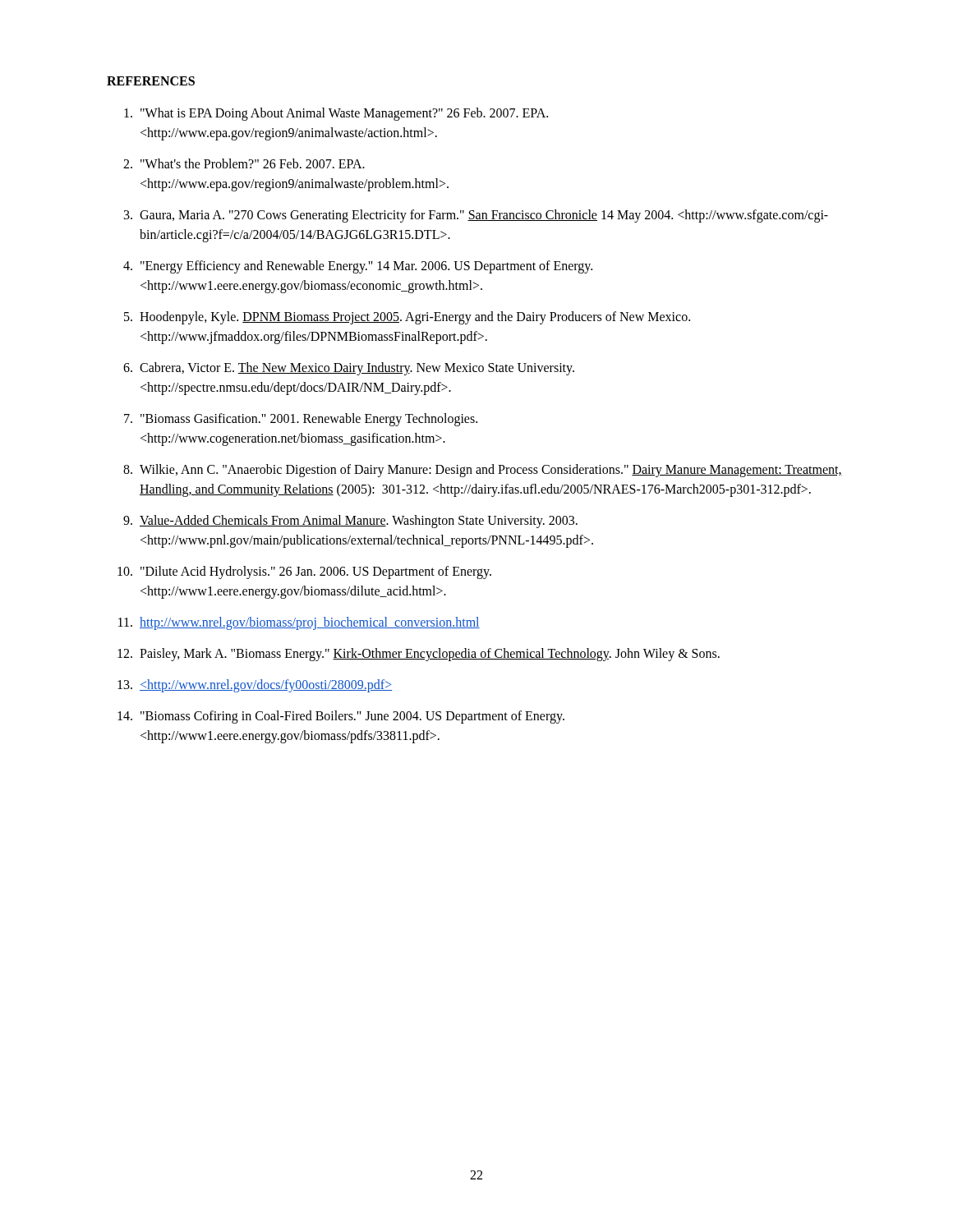The image size is (953, 1232).
Task: Point to the block starting "9. Value-Added Chemicals From Animal"
Action: click(x=476, y=531)
